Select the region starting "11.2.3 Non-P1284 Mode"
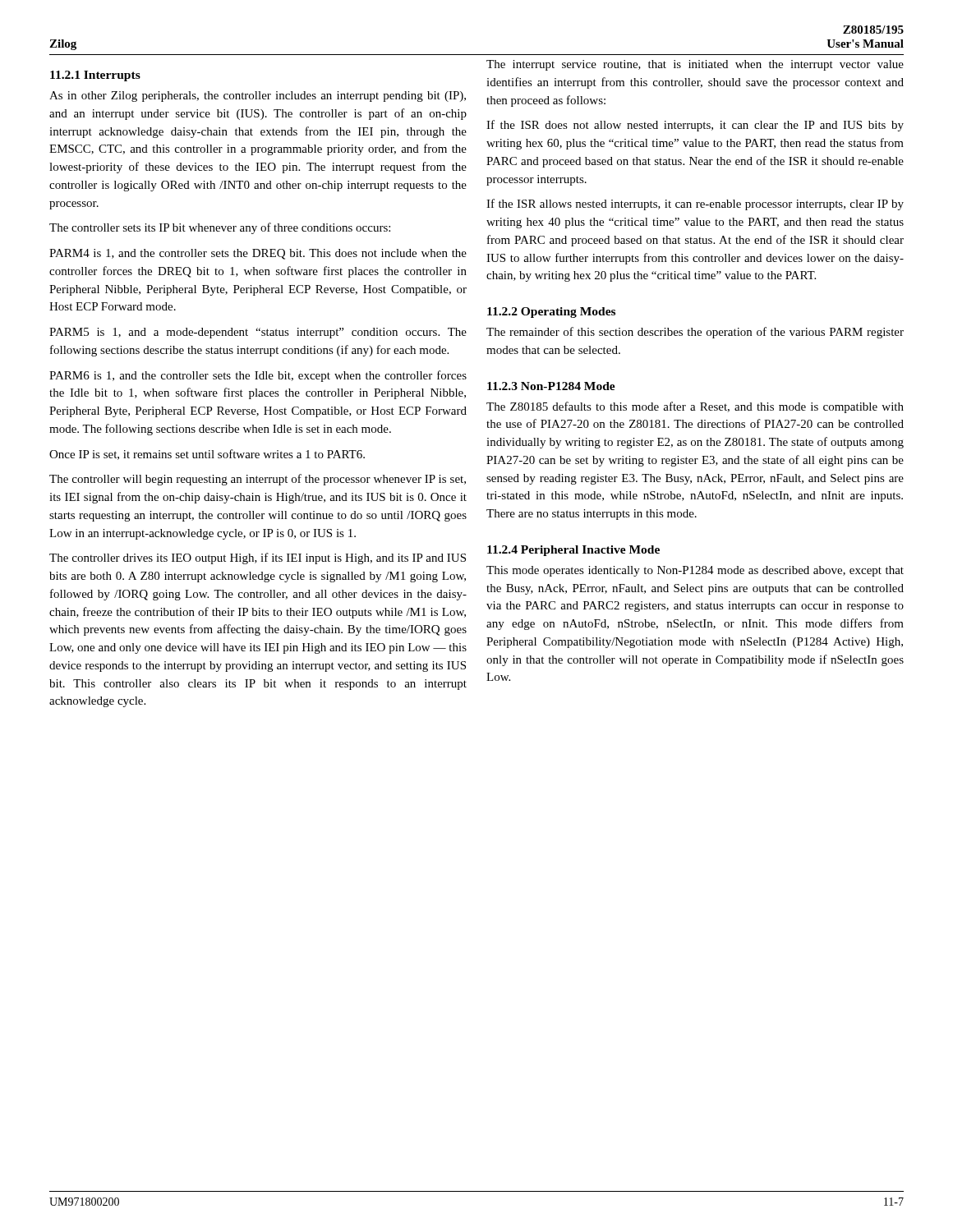 click(x=551, y=385)
